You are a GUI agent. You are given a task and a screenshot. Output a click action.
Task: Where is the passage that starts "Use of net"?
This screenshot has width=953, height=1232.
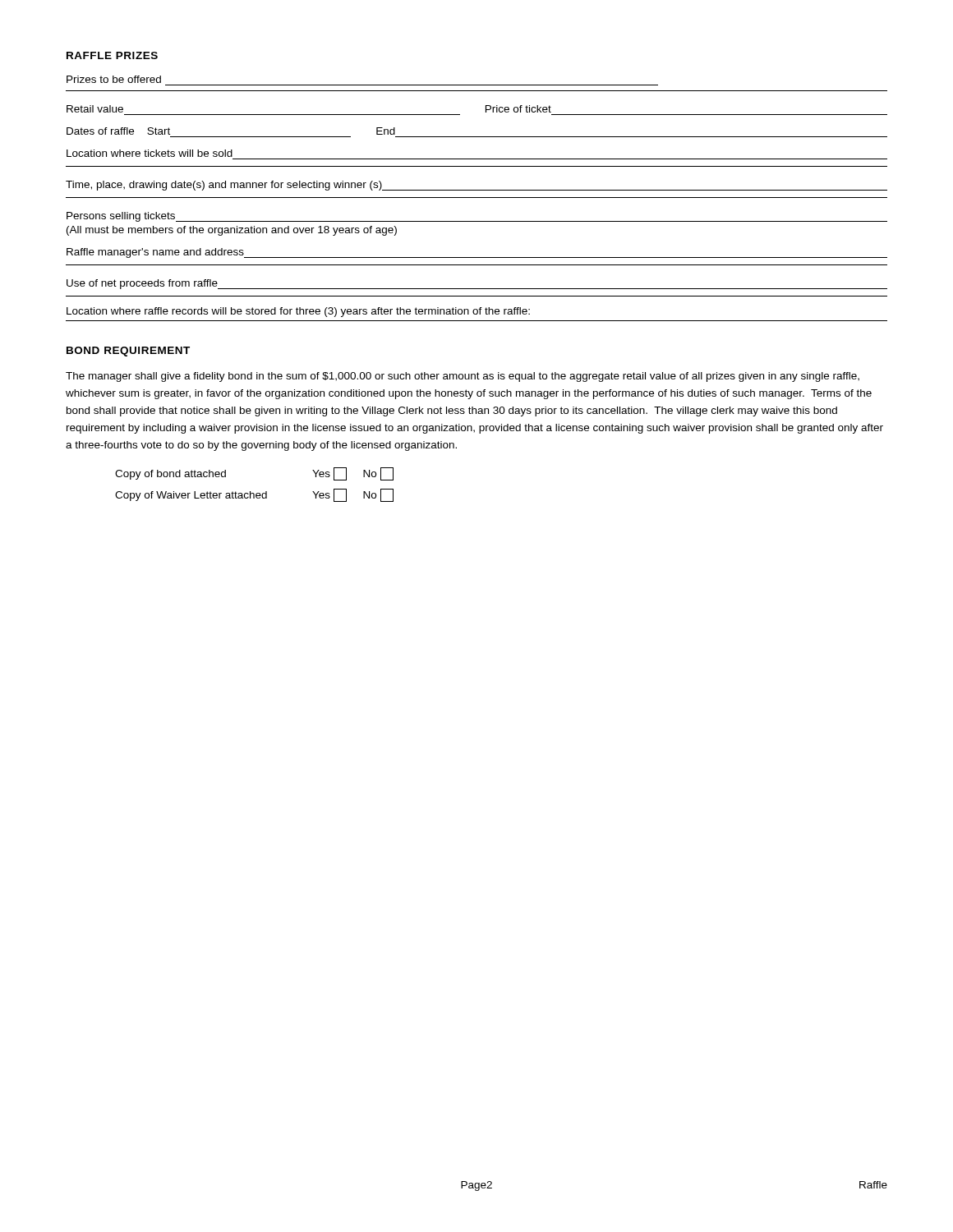pyautogui.click(x=476, y=281)
